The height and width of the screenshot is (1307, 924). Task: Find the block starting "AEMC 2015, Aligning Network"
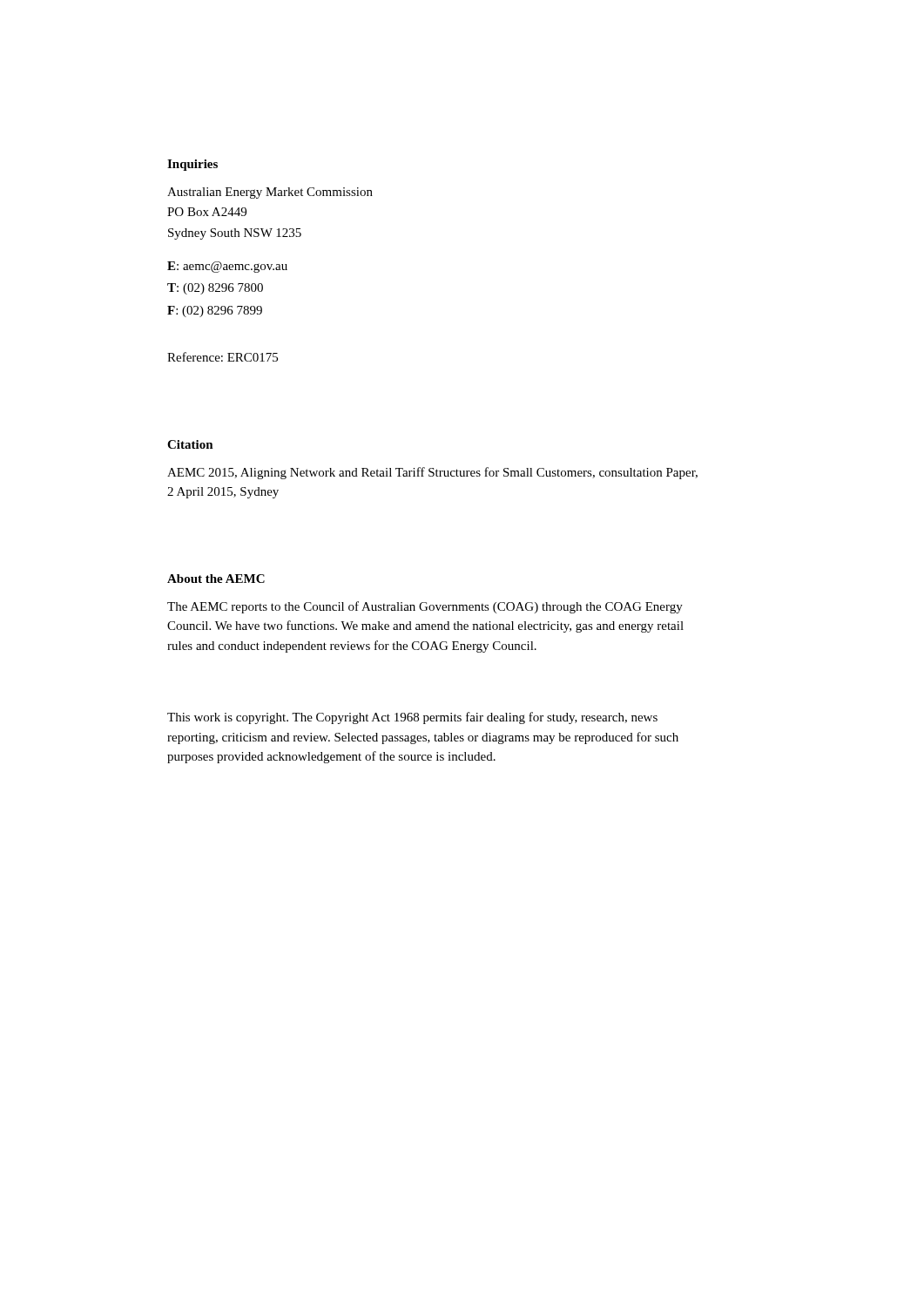pyautogui.click(x=433, y=482)
